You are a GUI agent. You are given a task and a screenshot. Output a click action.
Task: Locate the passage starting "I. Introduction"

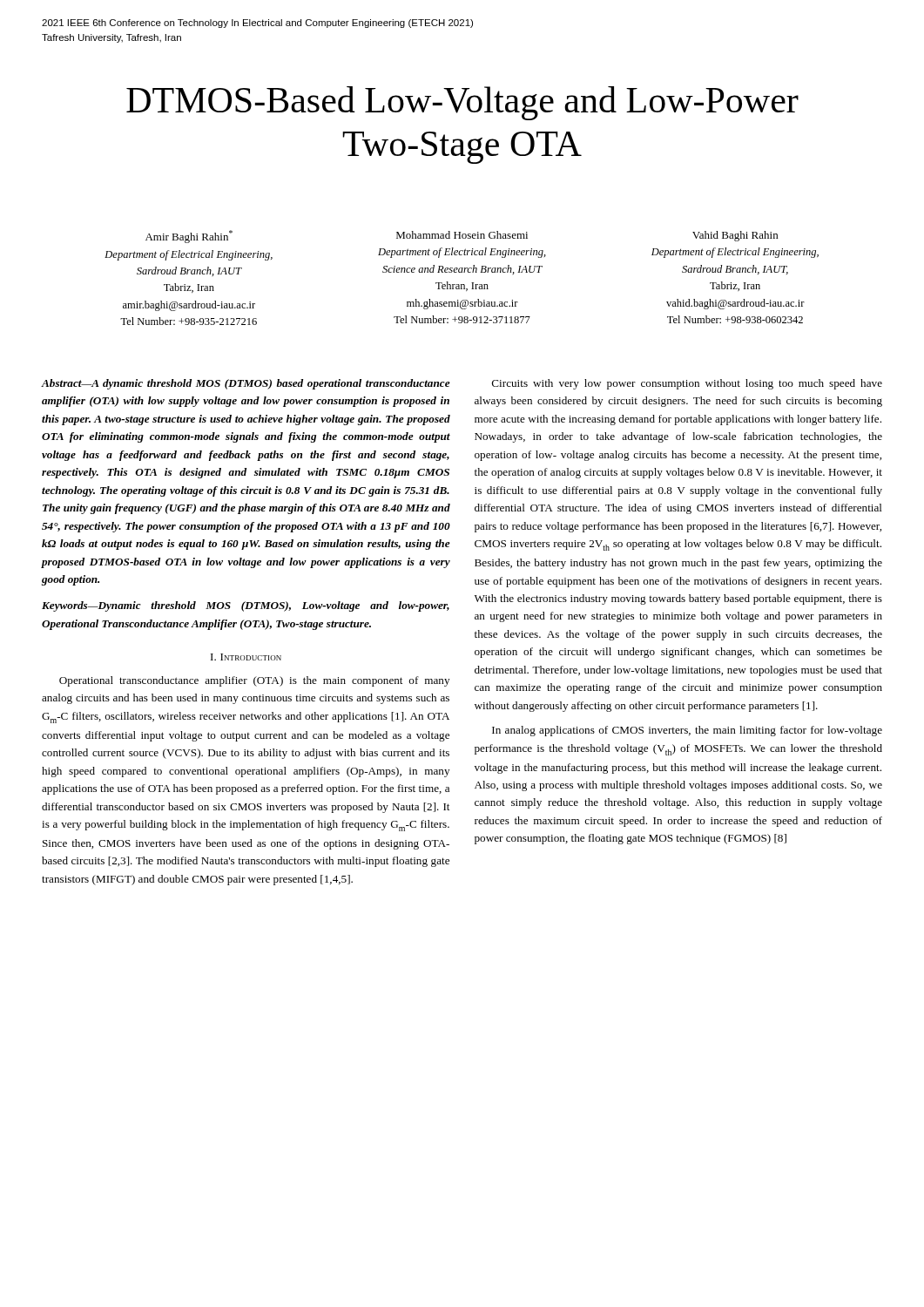pyautogui.click(x=246, y=657)
